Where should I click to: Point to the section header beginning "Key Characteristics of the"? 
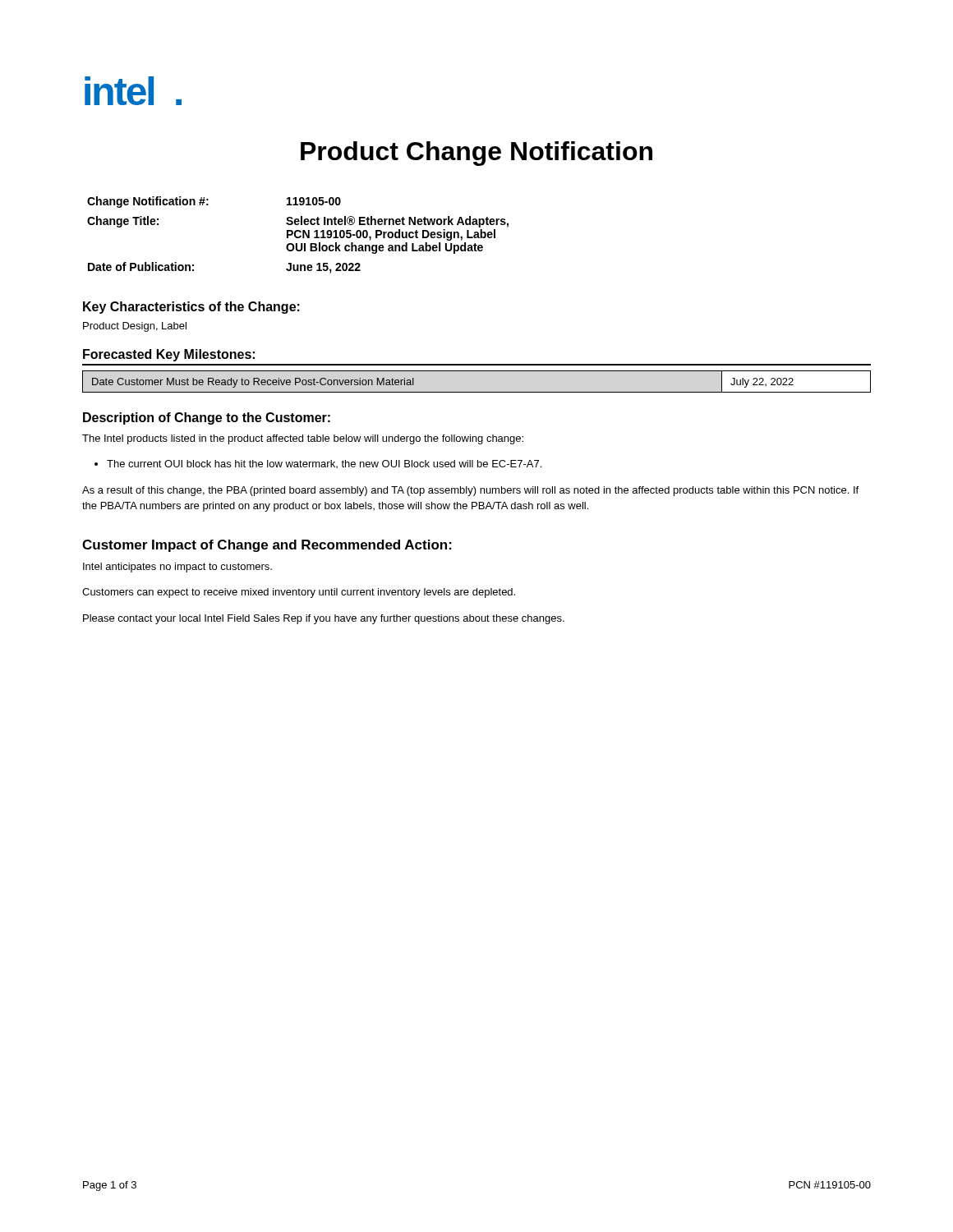tap(191, 307)
